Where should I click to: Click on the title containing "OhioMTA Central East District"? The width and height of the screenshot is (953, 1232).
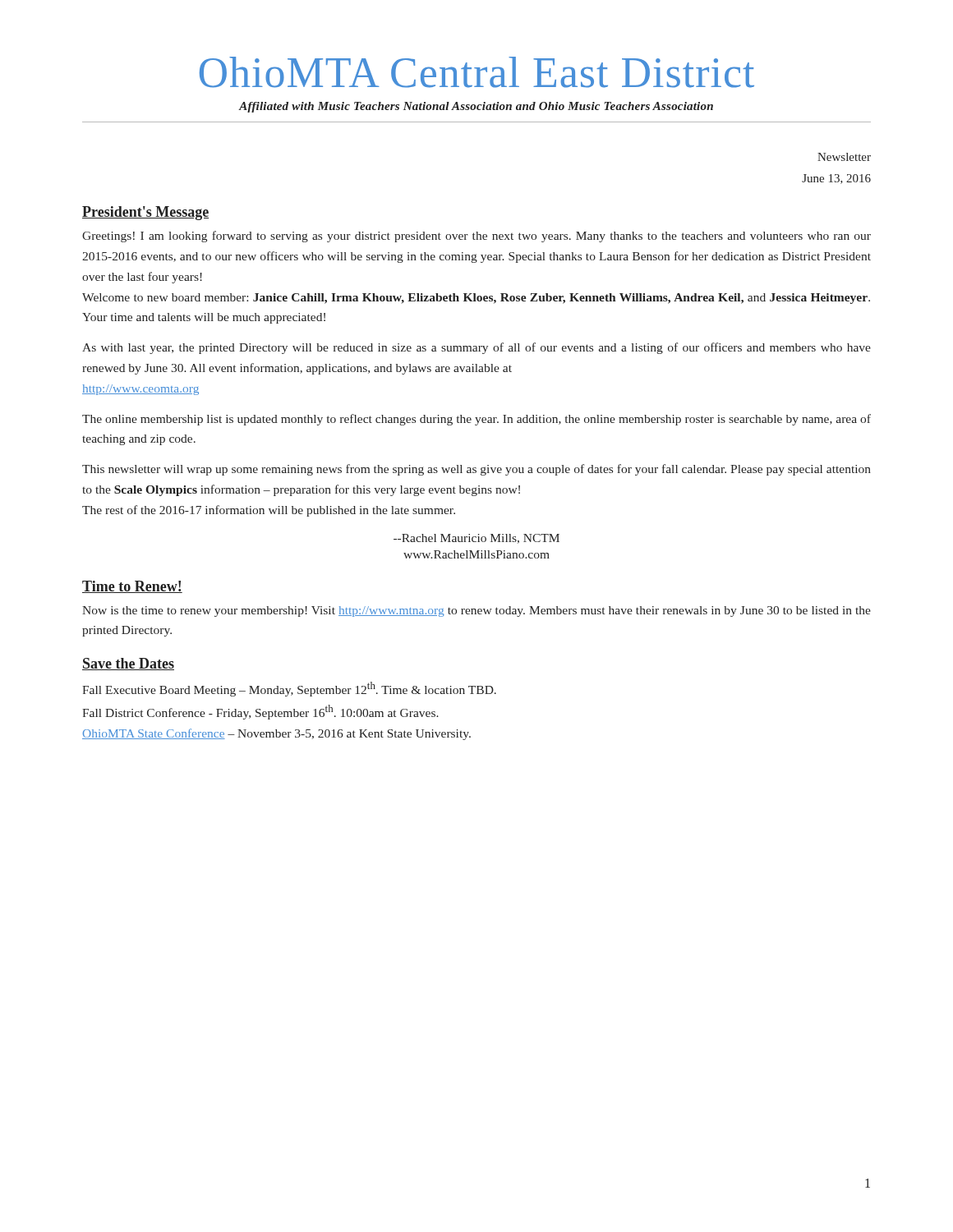click(476, 73)
